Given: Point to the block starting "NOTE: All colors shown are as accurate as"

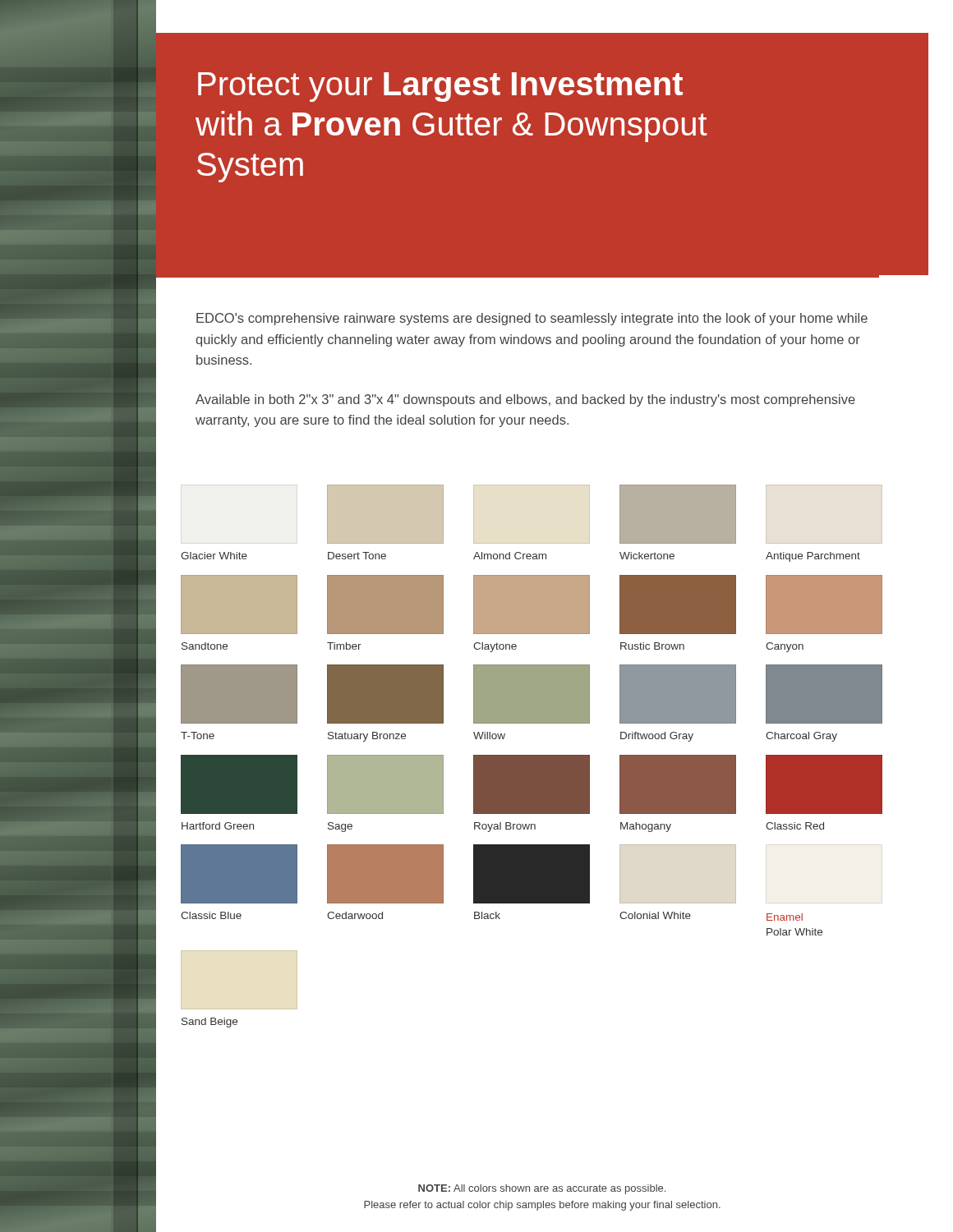Looking at the screenshot, I should pos(542,1196).
